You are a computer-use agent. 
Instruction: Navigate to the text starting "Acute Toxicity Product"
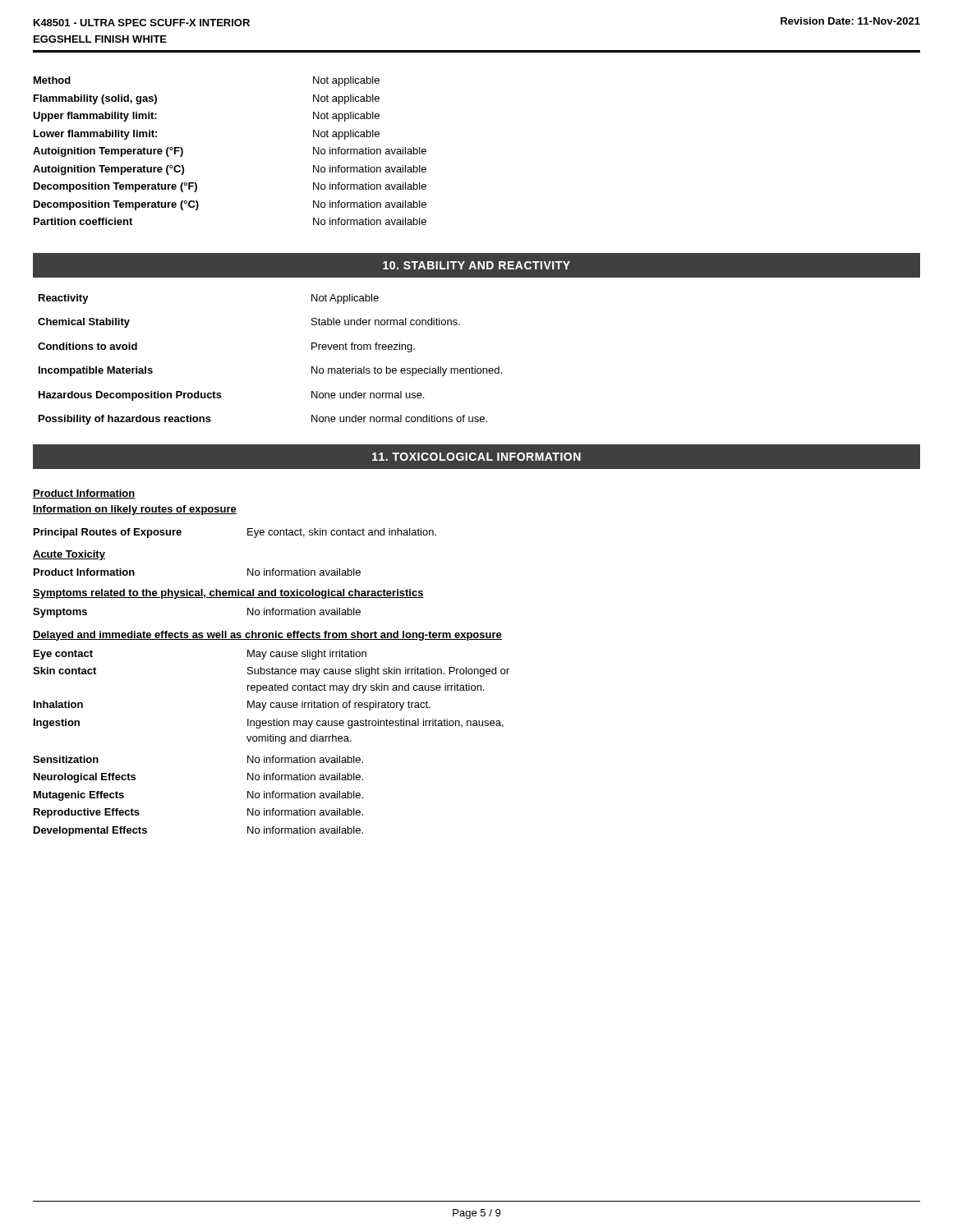69,555
